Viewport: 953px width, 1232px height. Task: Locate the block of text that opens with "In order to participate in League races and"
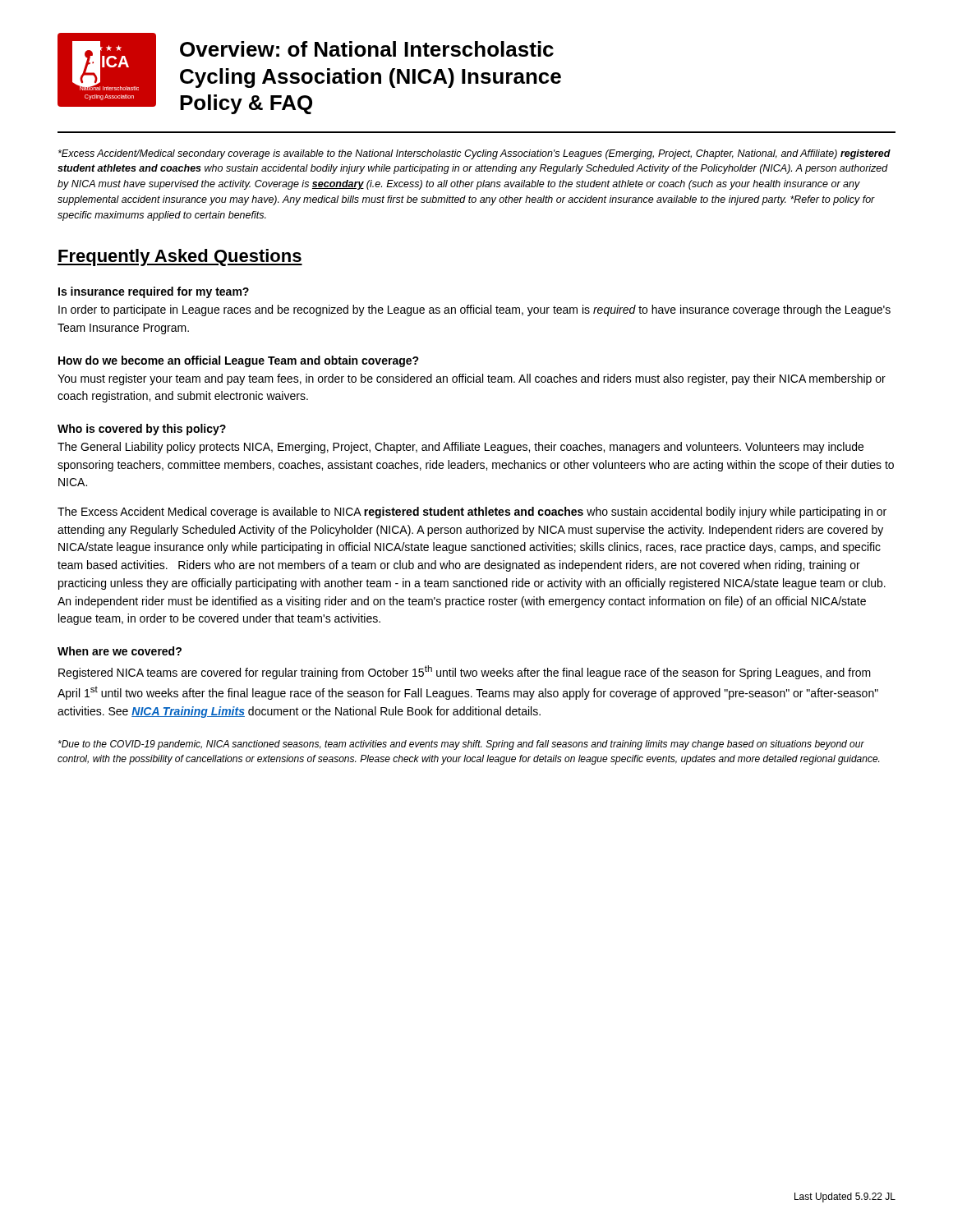(x=474, y=319)
